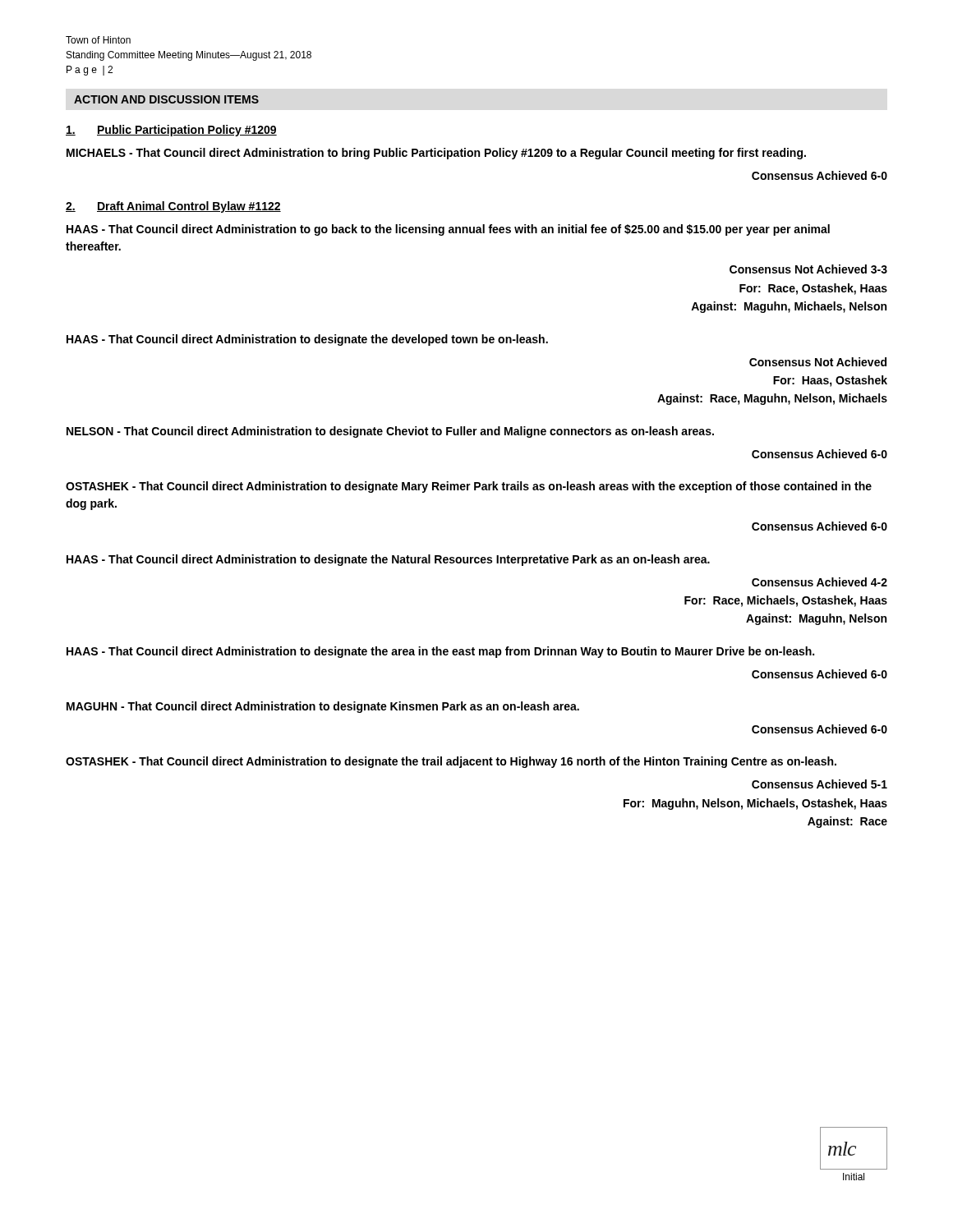This screenshot has height=1232, width=953.
Task: Point to the text block starting "Consensus Not Achieved For:"
Action: [x=772, y=380]
